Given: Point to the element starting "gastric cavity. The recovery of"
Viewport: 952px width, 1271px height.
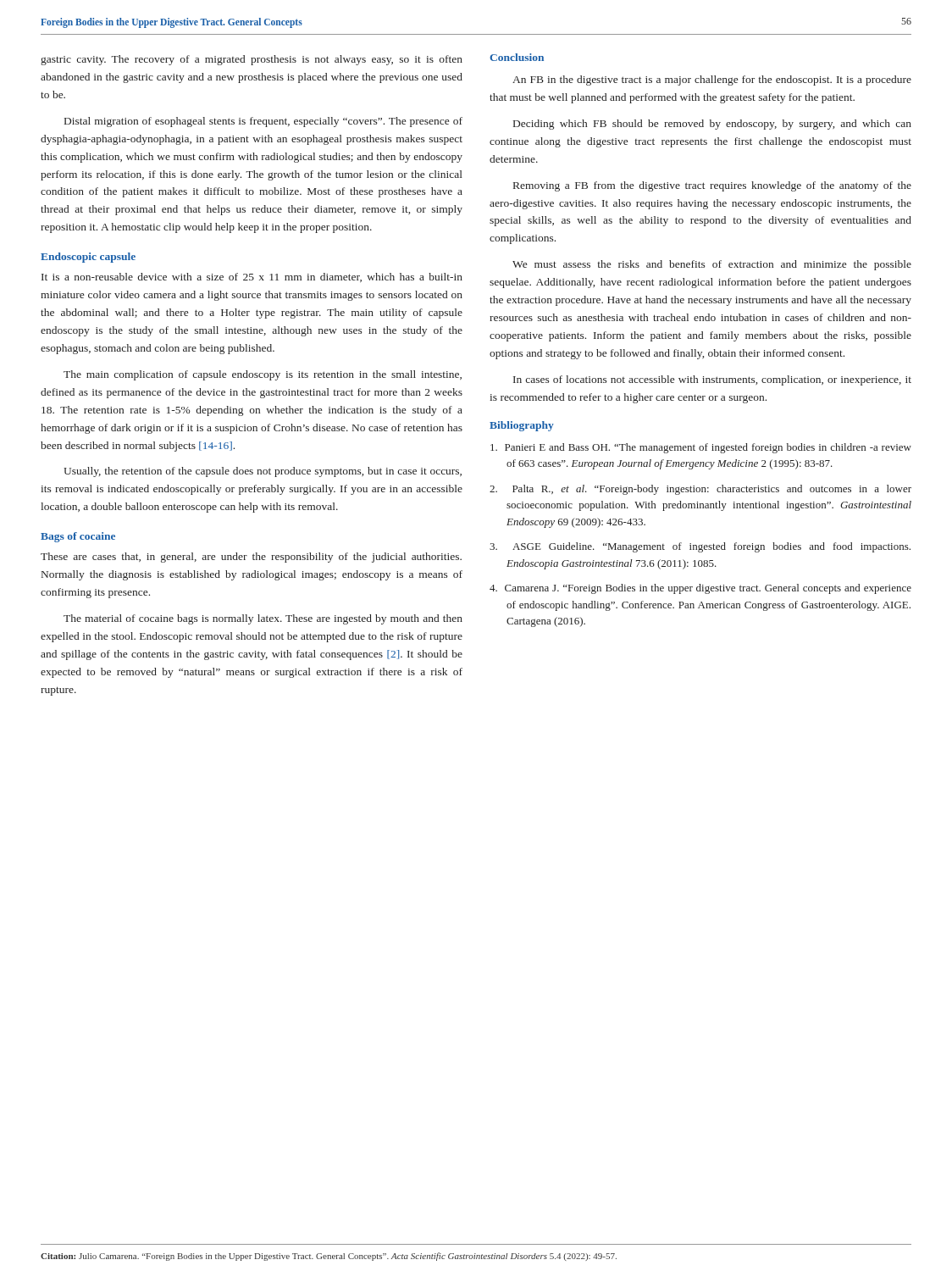Looking at the screenshot, I should click(x=252, y=77).
